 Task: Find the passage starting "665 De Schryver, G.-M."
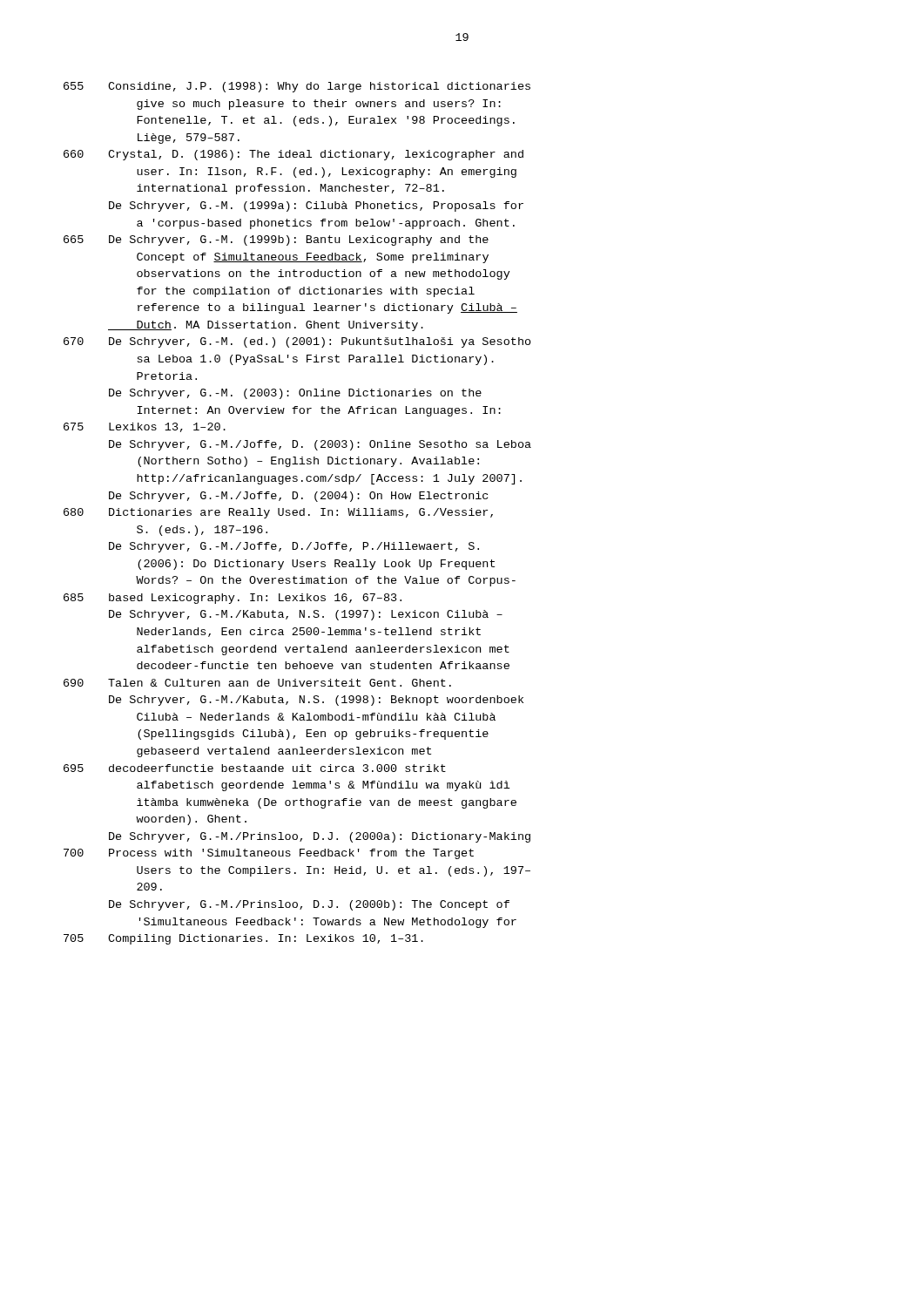coord(463,283)
